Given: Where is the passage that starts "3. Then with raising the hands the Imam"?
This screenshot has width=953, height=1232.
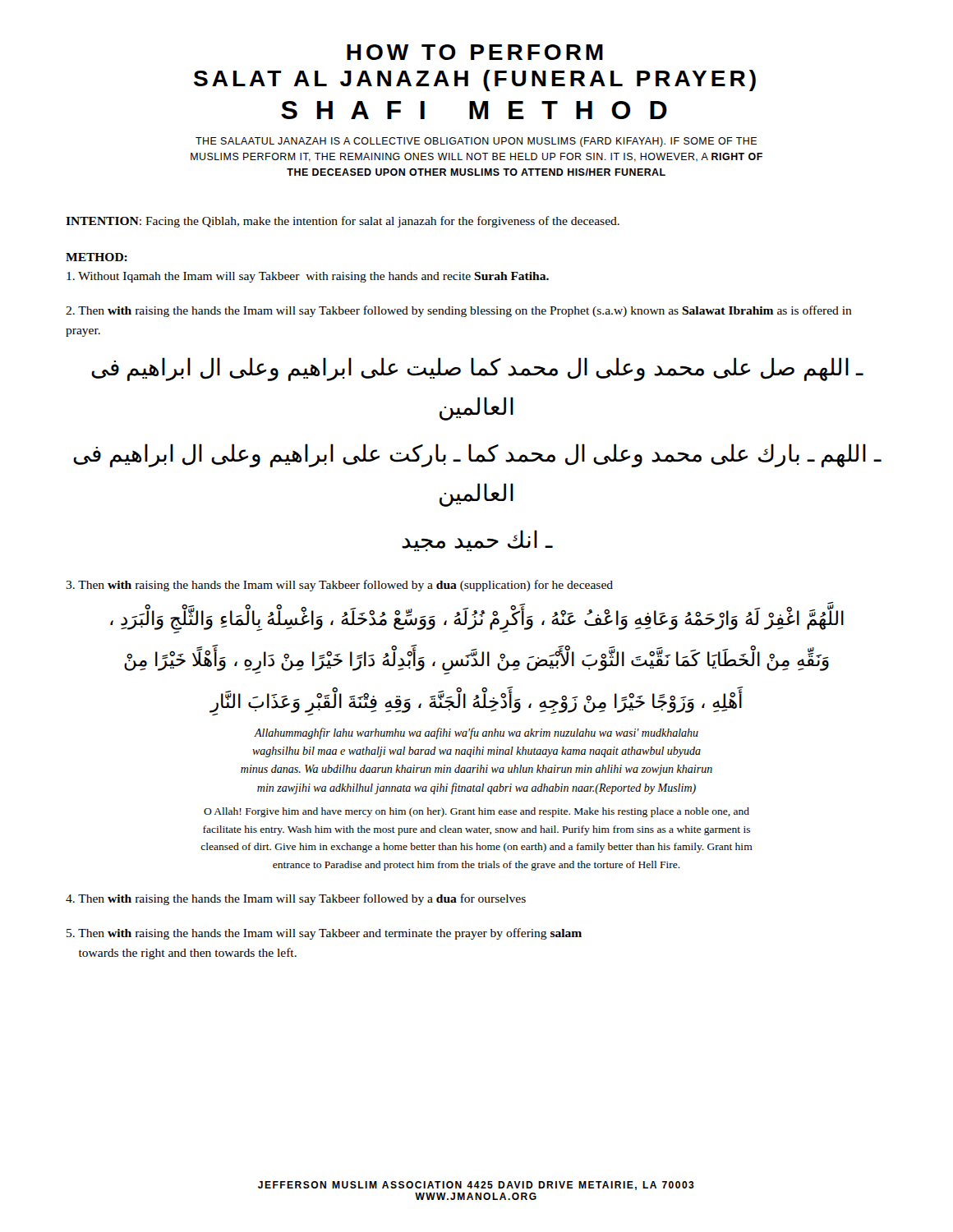Looking at the screenshot, I should coord(476,725).
